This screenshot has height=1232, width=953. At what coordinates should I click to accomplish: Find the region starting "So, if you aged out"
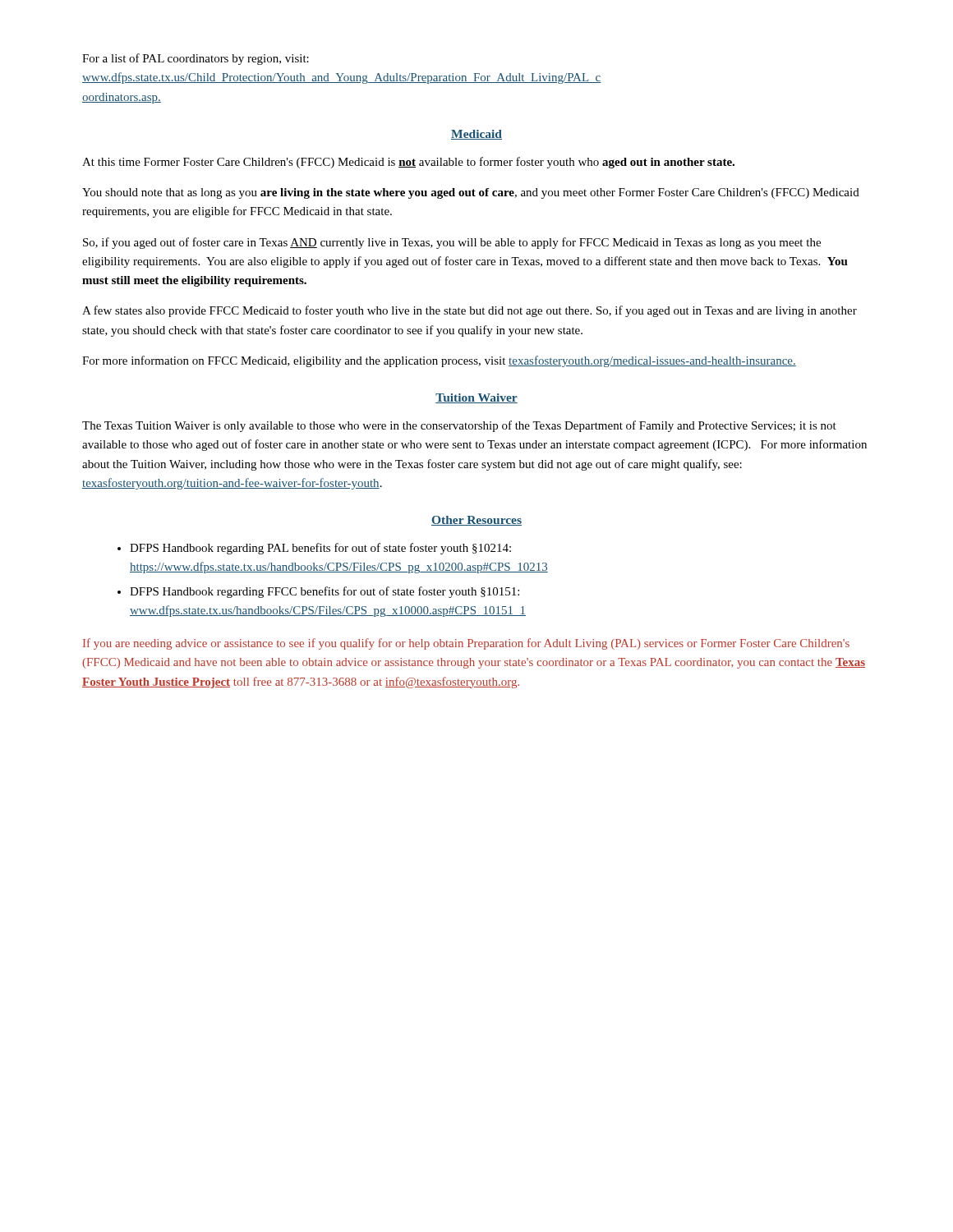[465, 261]
